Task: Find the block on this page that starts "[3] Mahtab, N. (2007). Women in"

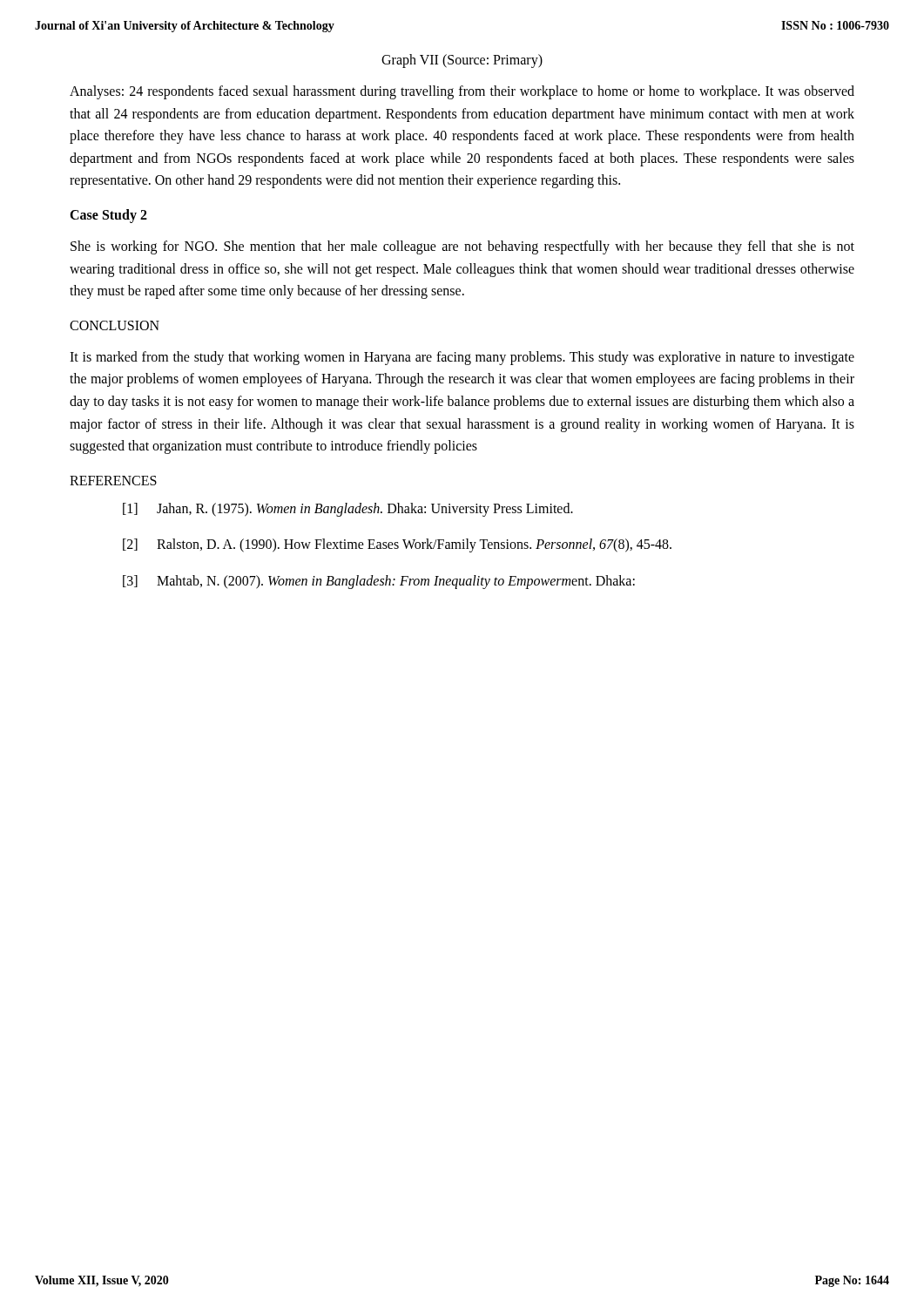Action: pos(488,581)
